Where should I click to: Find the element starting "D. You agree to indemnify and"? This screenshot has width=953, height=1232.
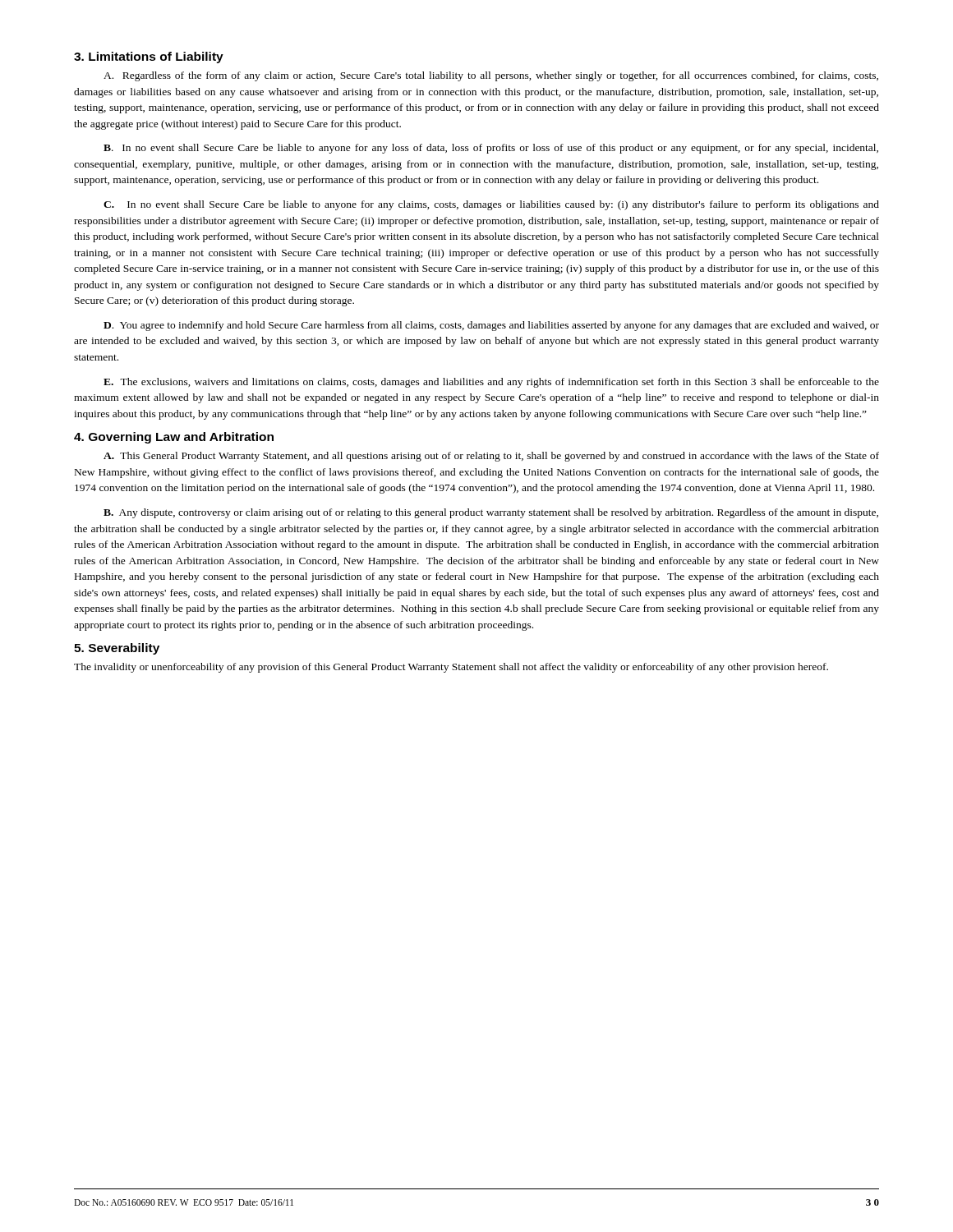[476, 341]
